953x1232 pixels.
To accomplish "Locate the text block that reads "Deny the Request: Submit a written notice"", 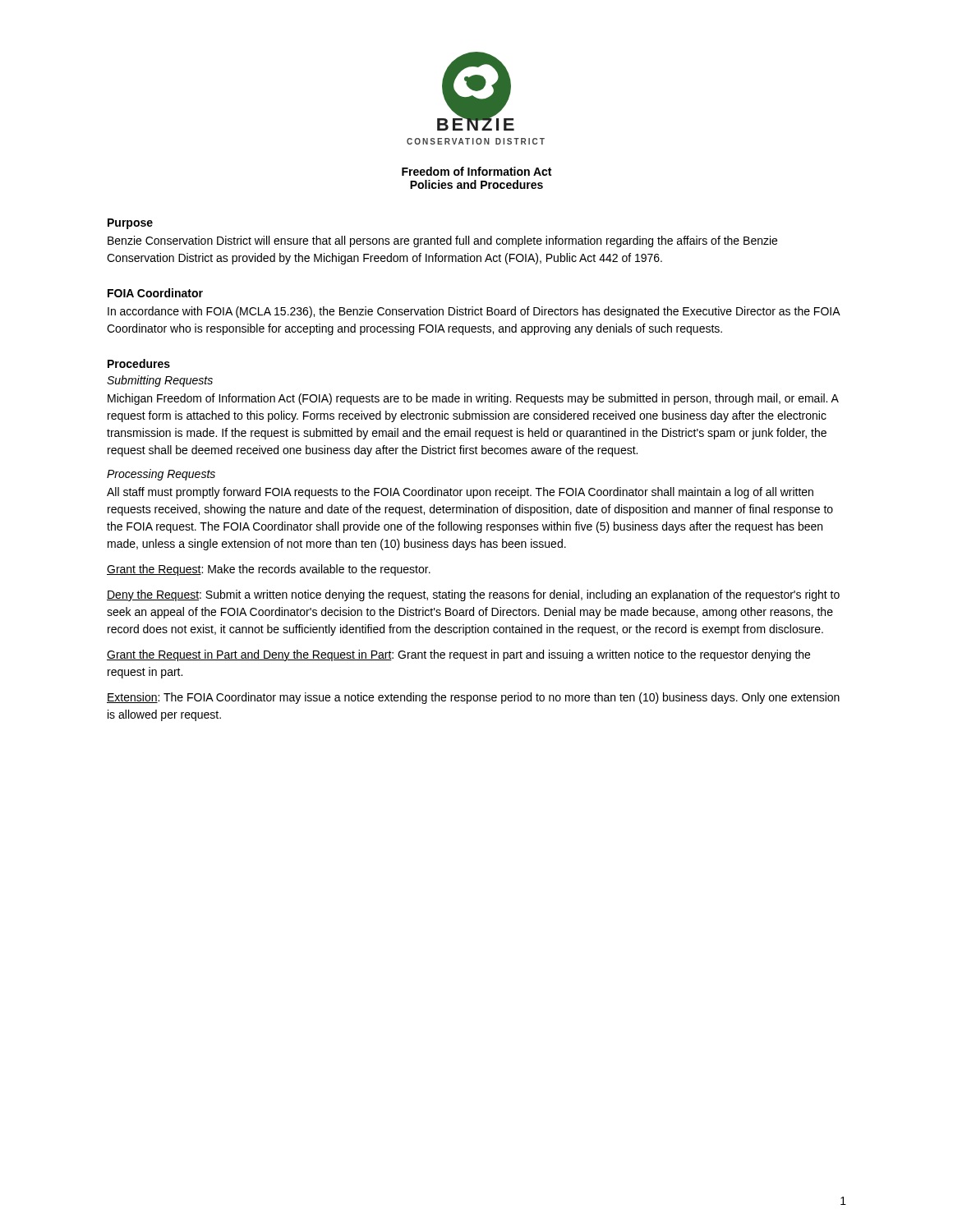I will pyautogui.click(x=473, y=612).
